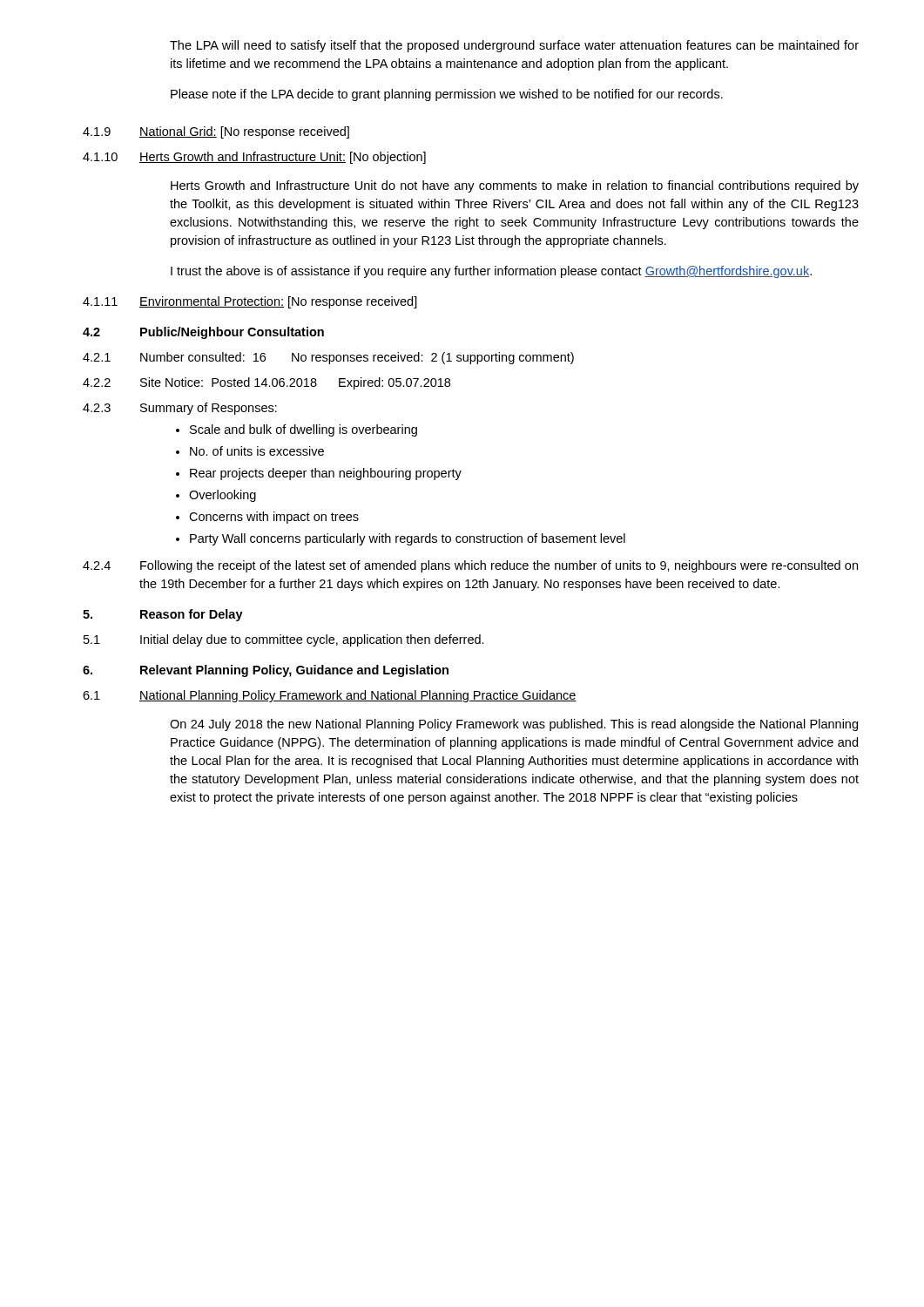The image size is (924, 1307).
Task: Click on the text block starting "1.9 National Grid: [No response"
Action: (x=216, y=132)
